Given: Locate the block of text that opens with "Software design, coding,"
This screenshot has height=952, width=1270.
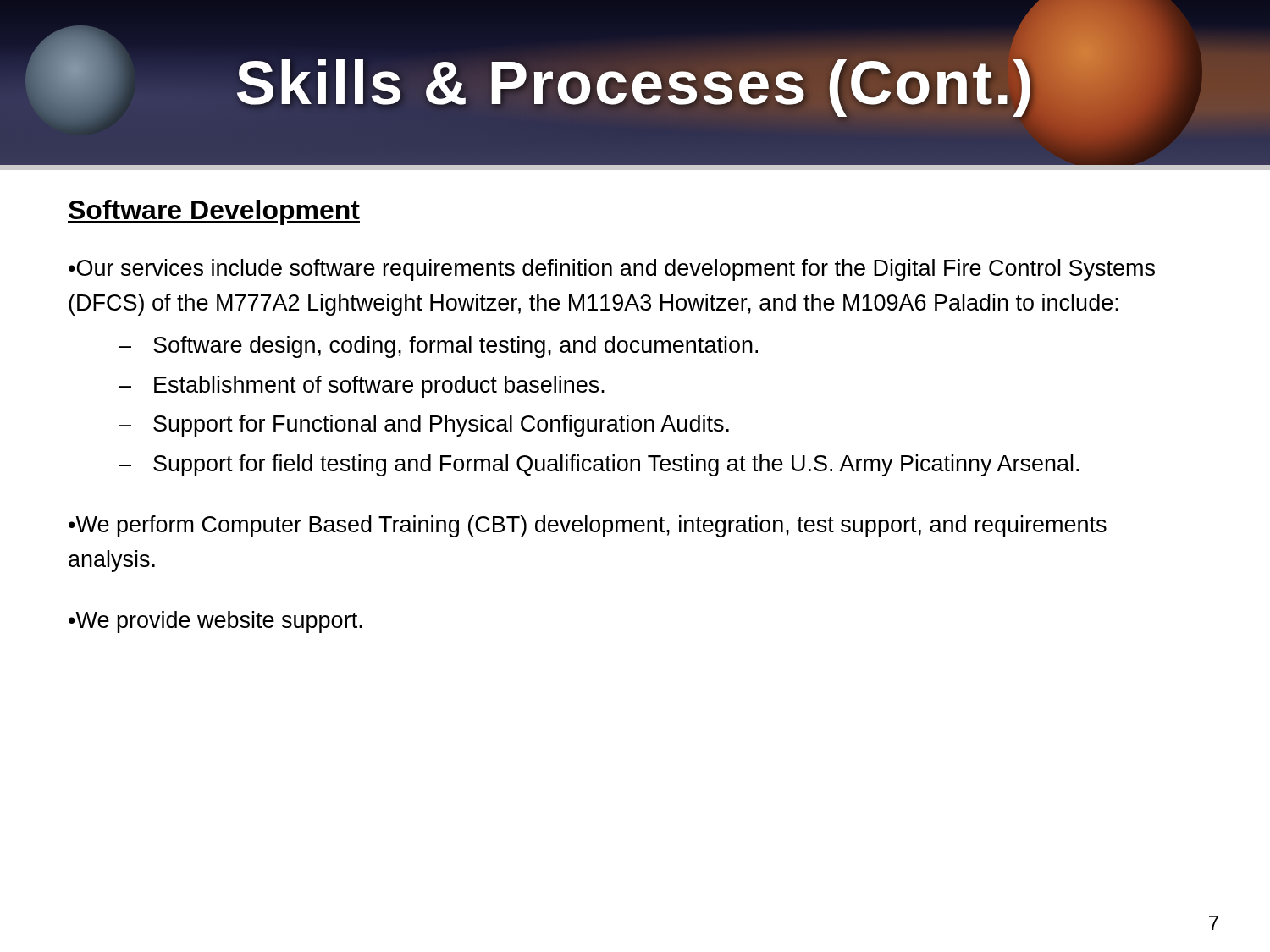Looking at the screenshot, I should [x=456, y=345].
